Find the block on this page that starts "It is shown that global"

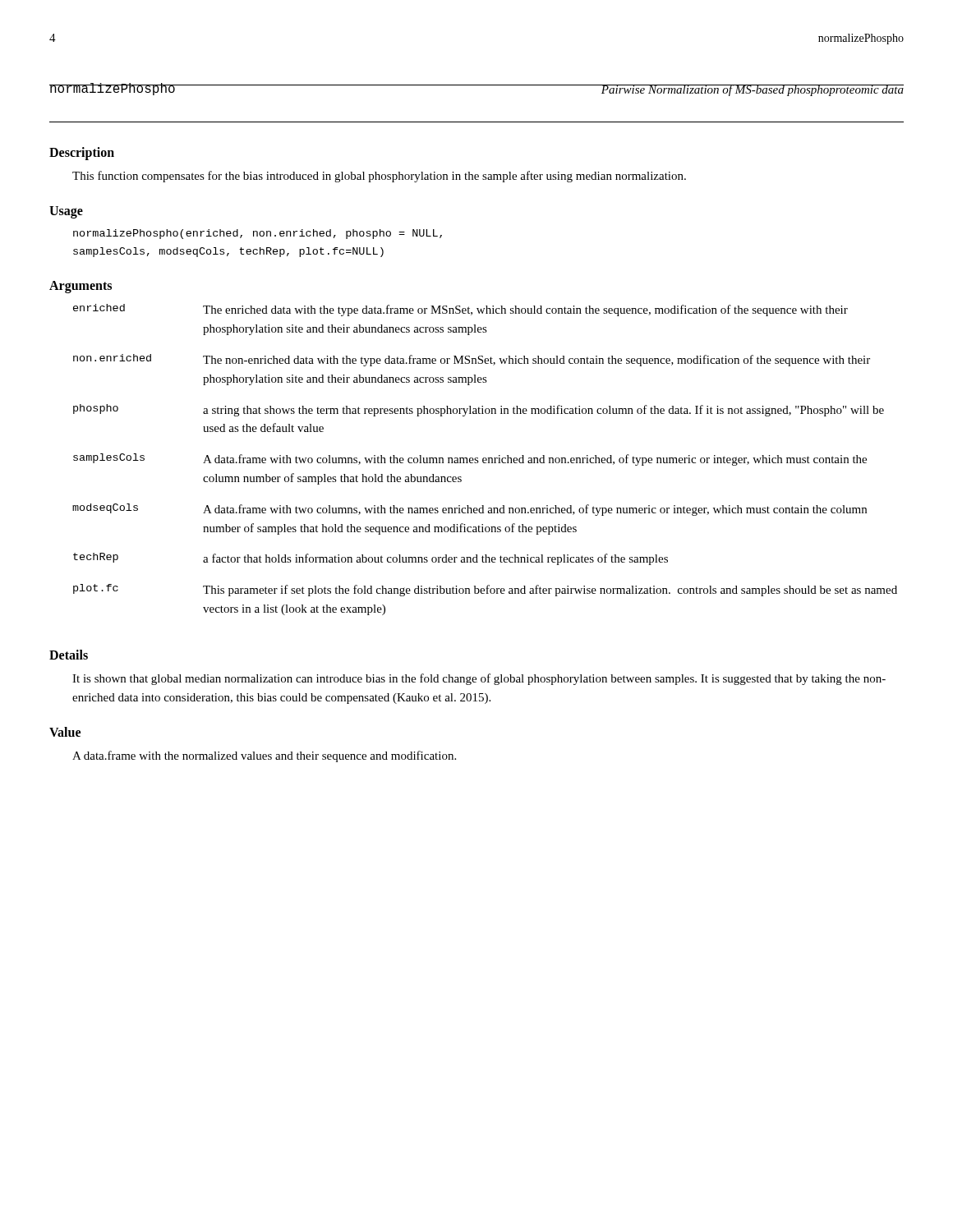479,688
